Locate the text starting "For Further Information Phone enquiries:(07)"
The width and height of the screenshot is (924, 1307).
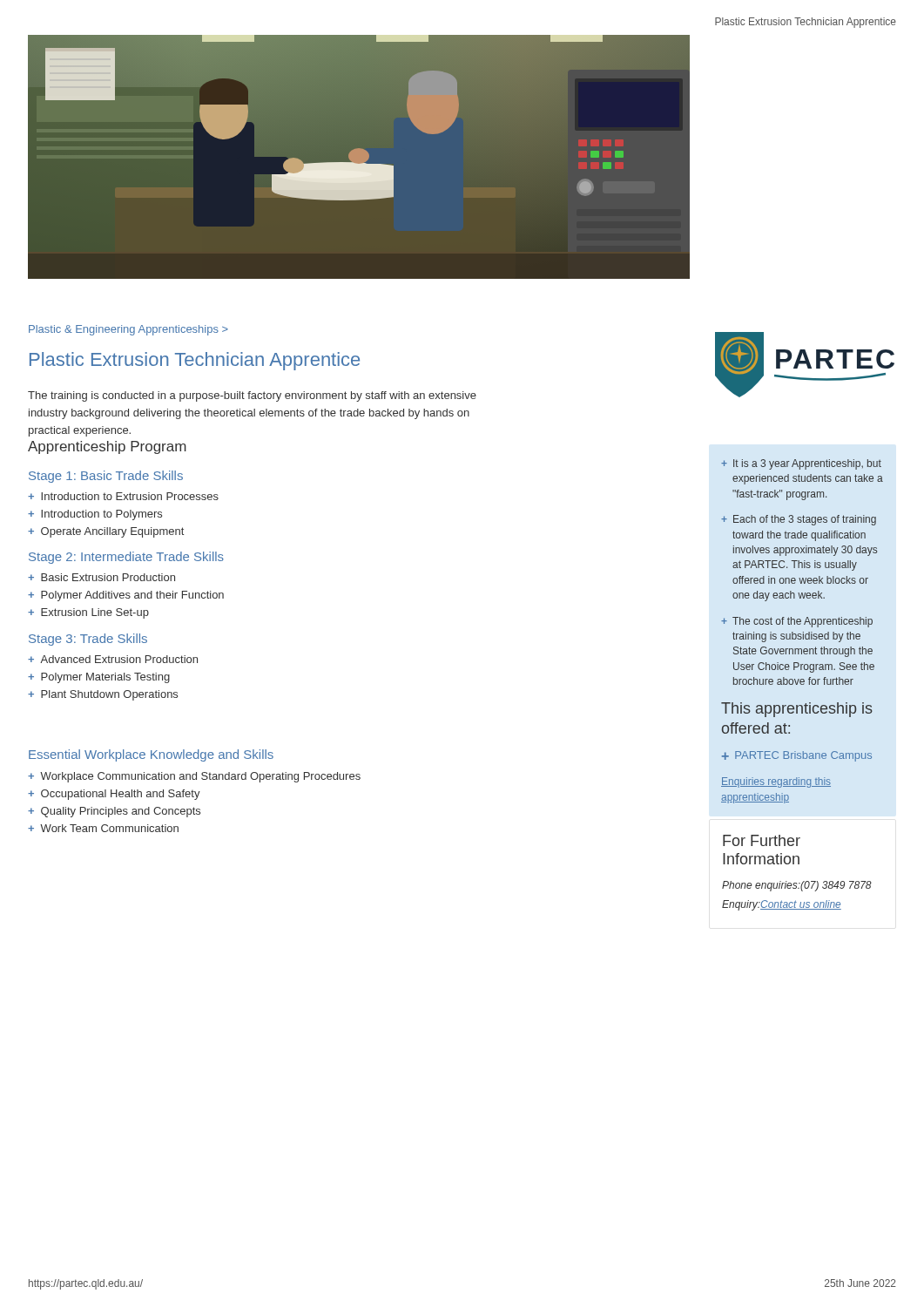coord(802,872)
